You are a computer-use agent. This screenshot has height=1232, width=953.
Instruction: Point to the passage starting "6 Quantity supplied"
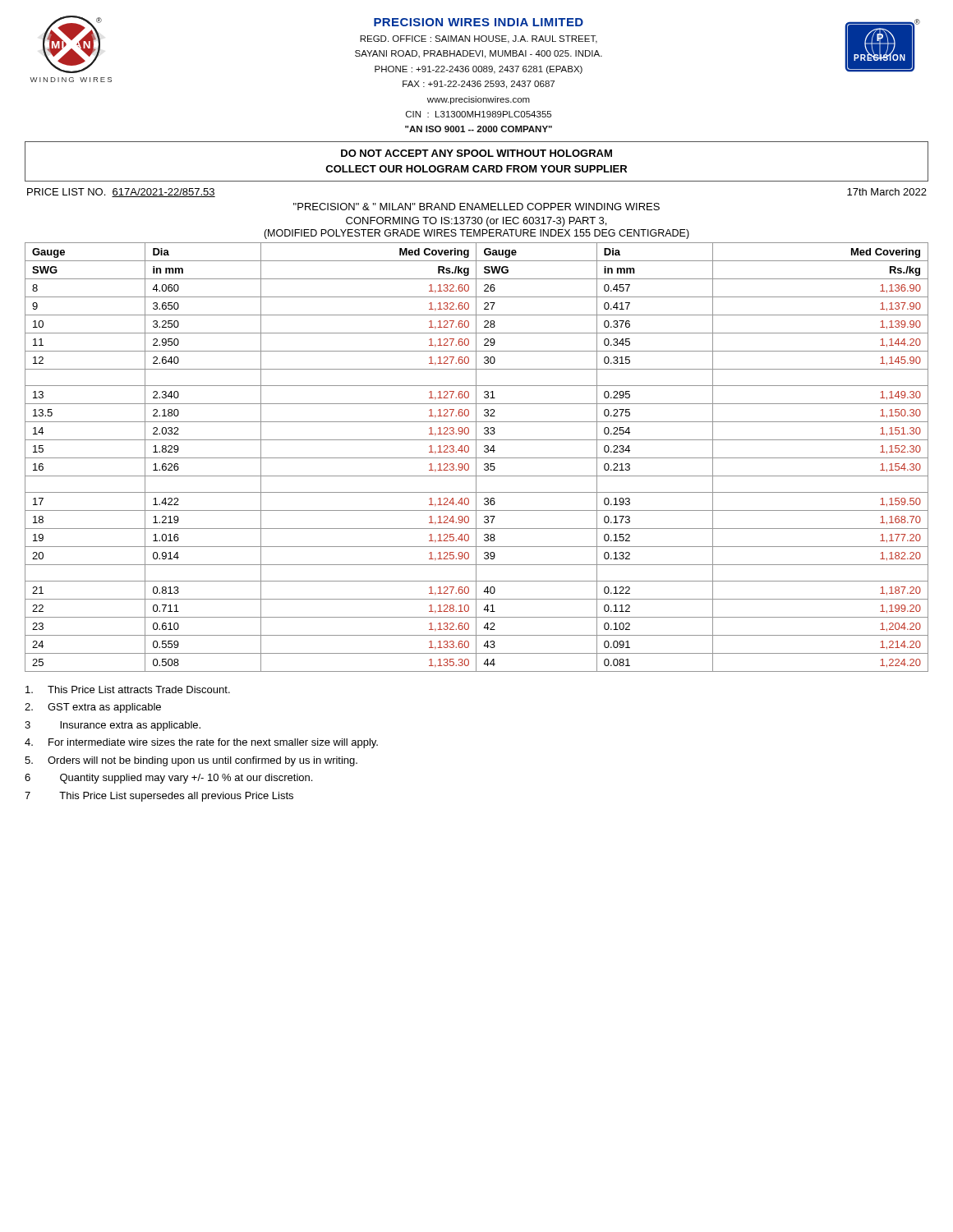pos(168,779)
